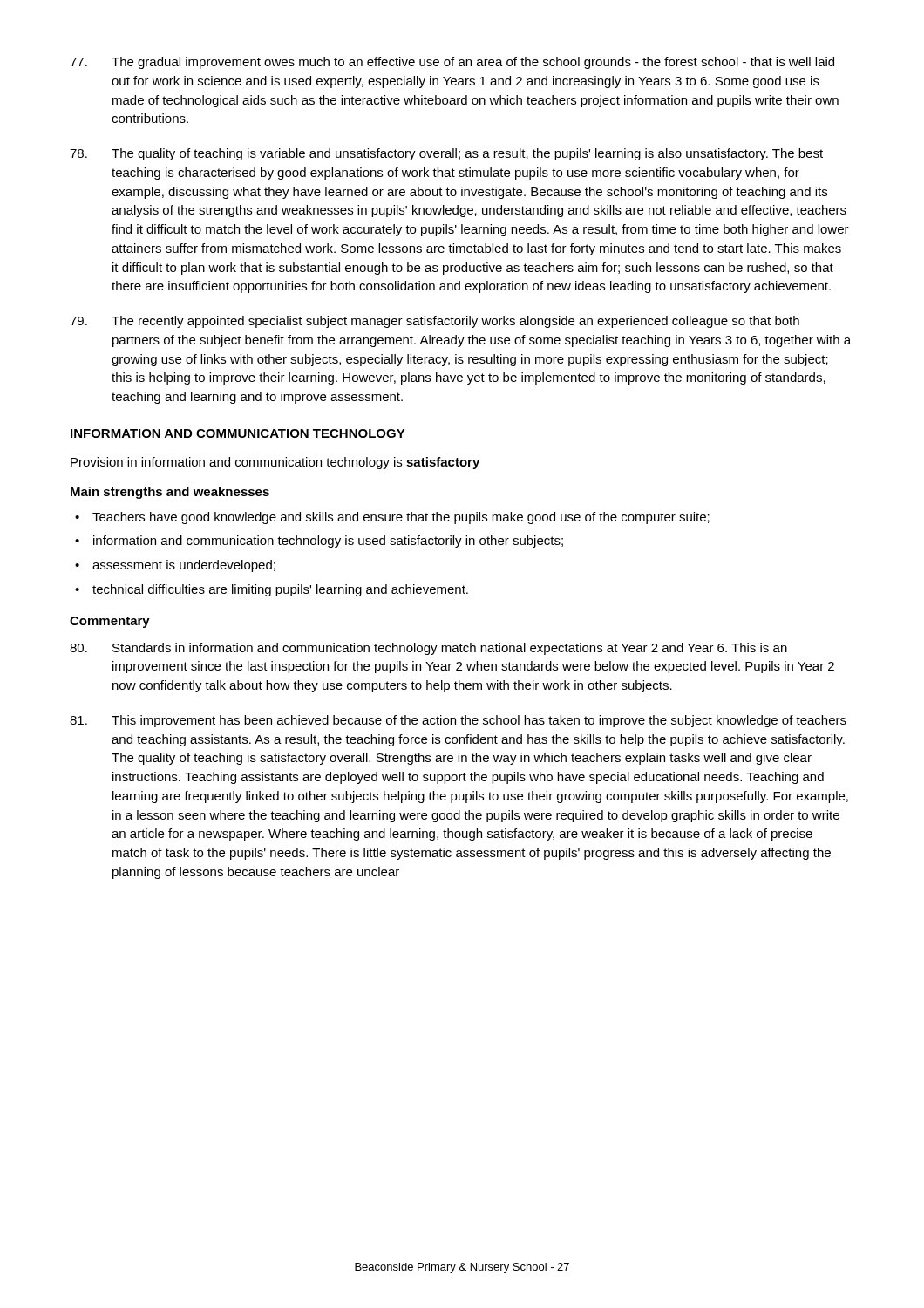This screenshot has width=924, height=1308.
Task: Find the block on this page that starts "The recently appointed specialist"
Action: pos(460,359)
